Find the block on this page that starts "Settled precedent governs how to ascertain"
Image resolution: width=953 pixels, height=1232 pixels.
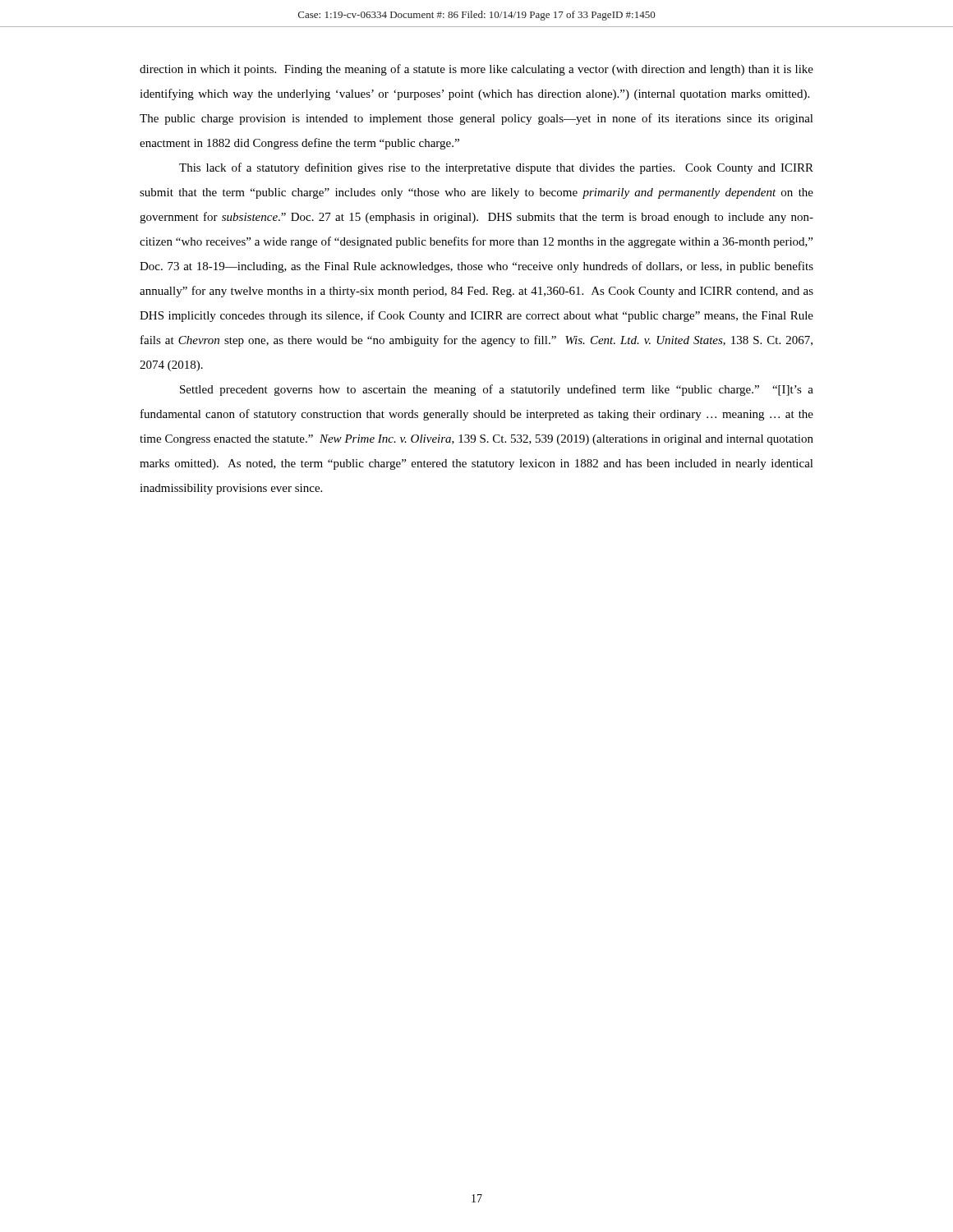click(476, 439)
